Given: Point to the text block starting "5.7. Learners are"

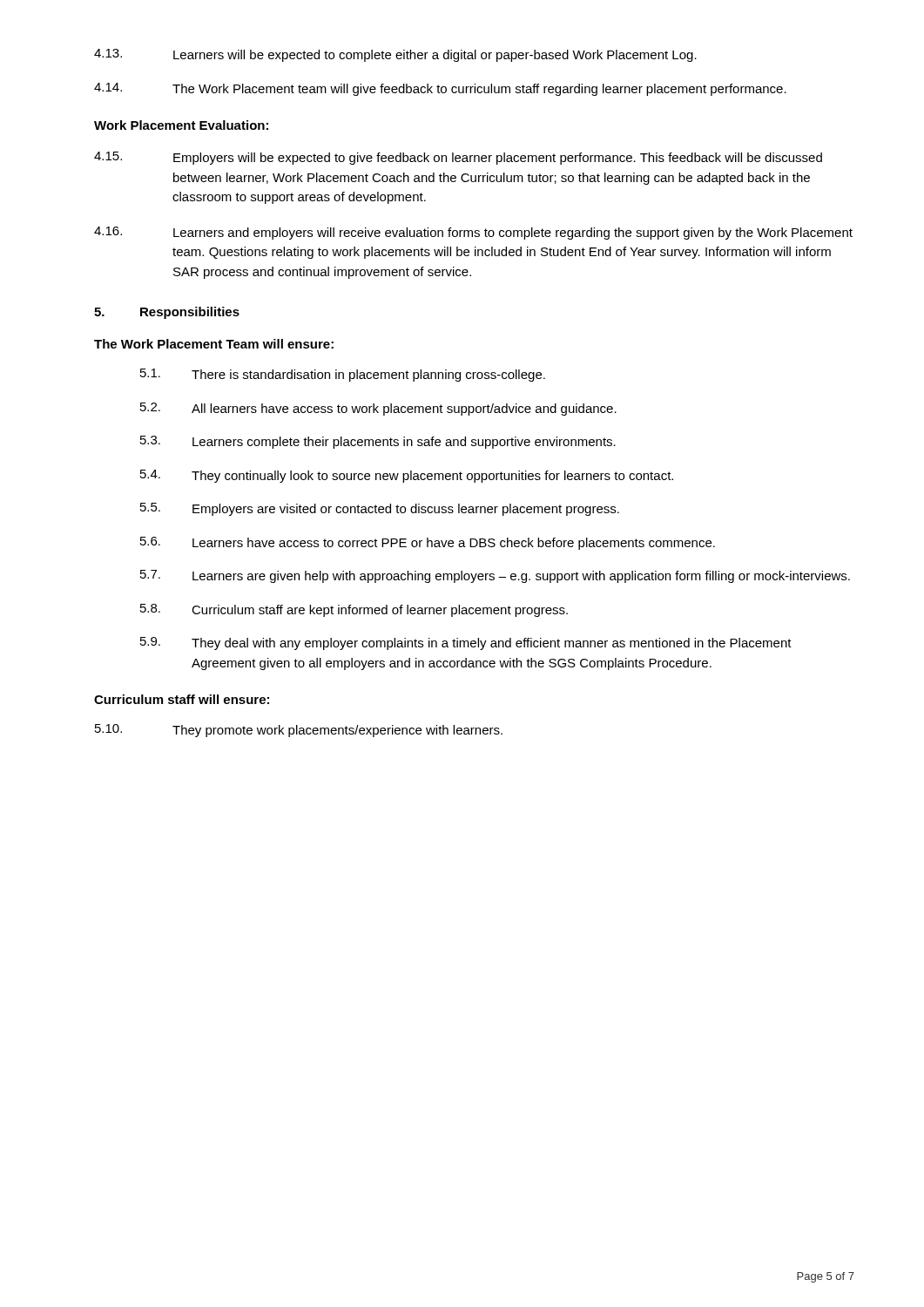Looking at the screenshot, I should (x=497, y=576).
